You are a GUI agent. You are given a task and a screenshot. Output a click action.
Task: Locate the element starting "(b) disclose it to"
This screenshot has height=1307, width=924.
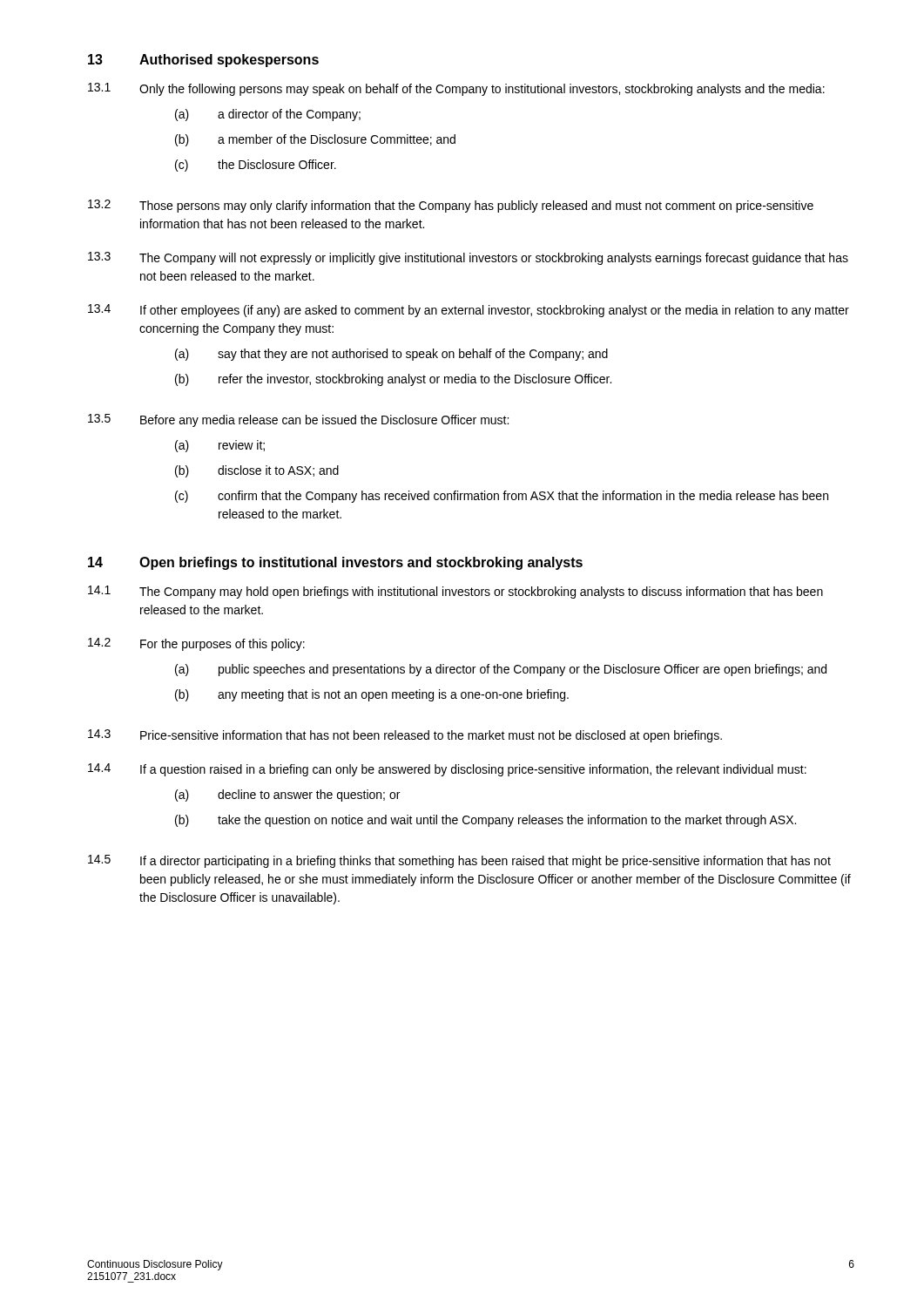click(x=257, y=471)
